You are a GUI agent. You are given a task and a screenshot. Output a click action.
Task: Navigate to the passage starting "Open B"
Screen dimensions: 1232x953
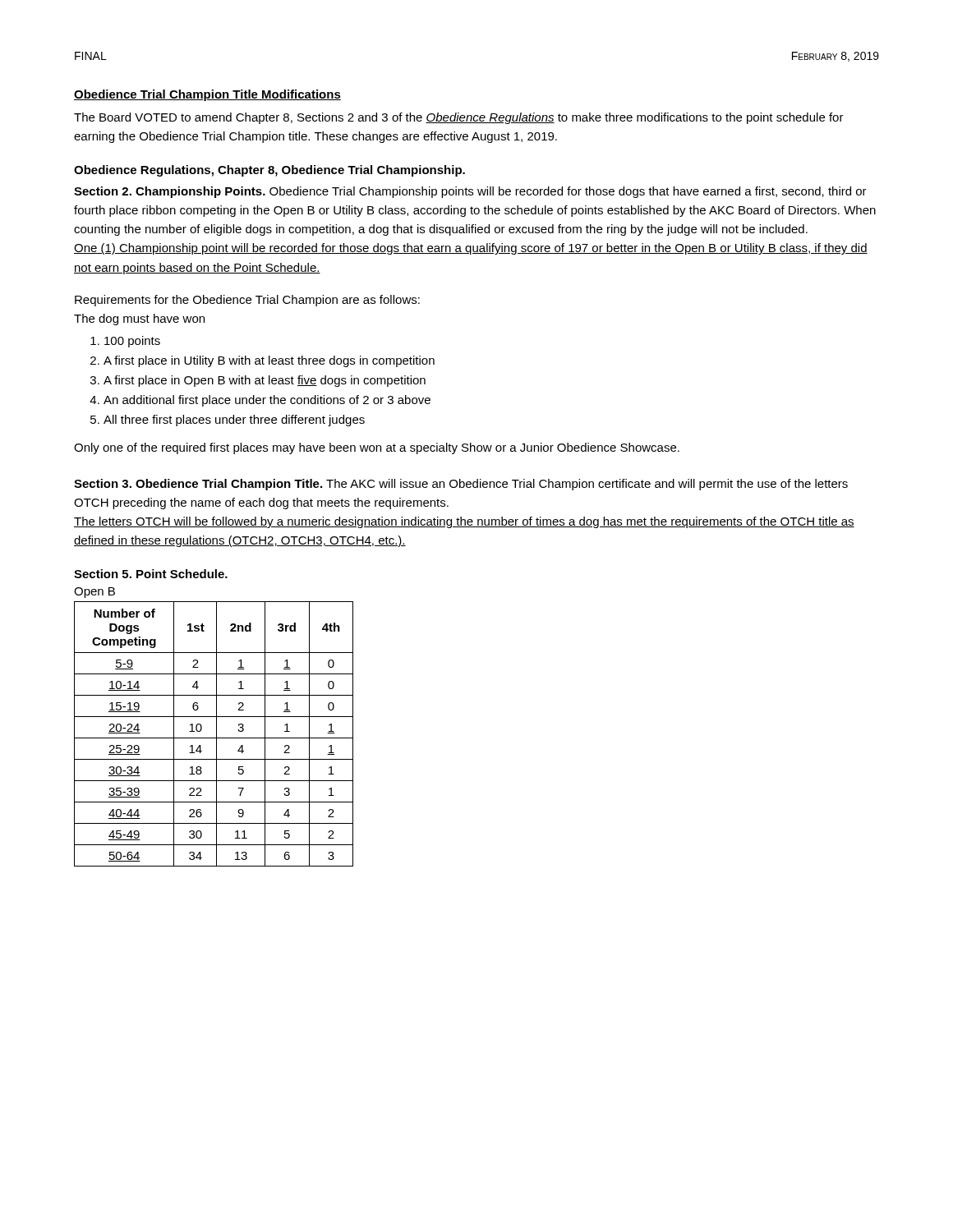tap(95, 591)
